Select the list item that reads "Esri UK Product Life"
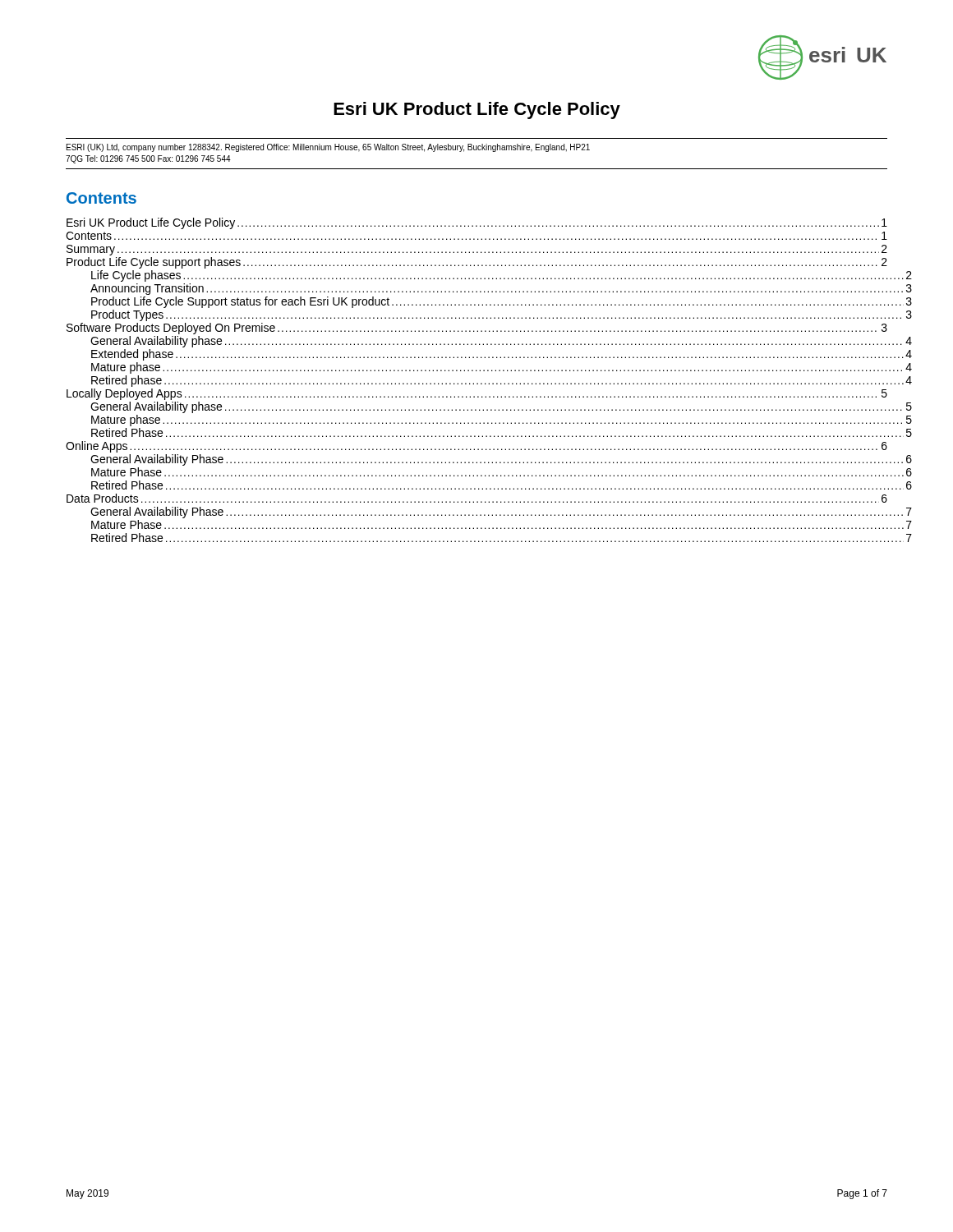 pyautogui.click(x=476, y=223)
